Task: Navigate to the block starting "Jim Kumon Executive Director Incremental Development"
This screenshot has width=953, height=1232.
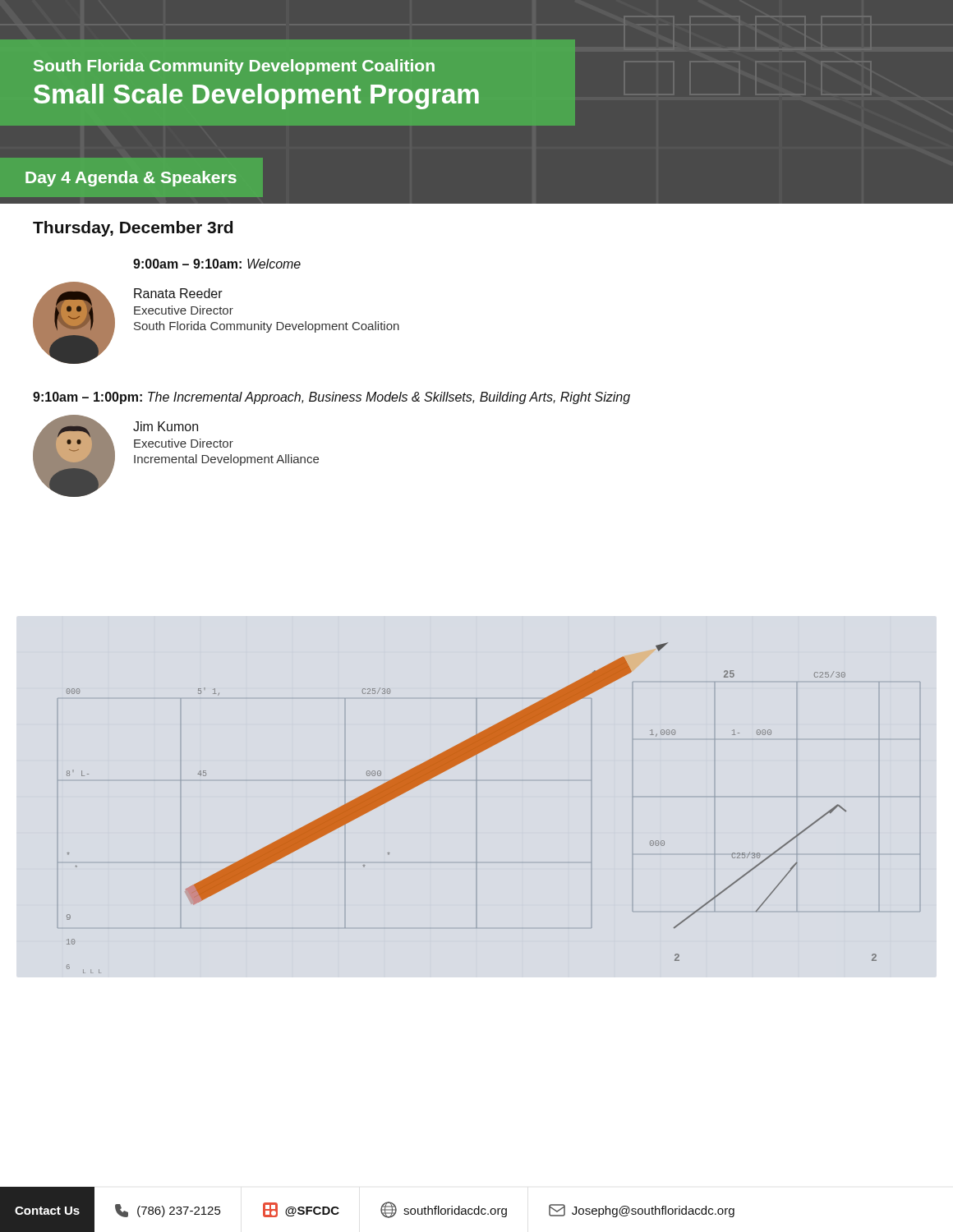Action: 226,443
